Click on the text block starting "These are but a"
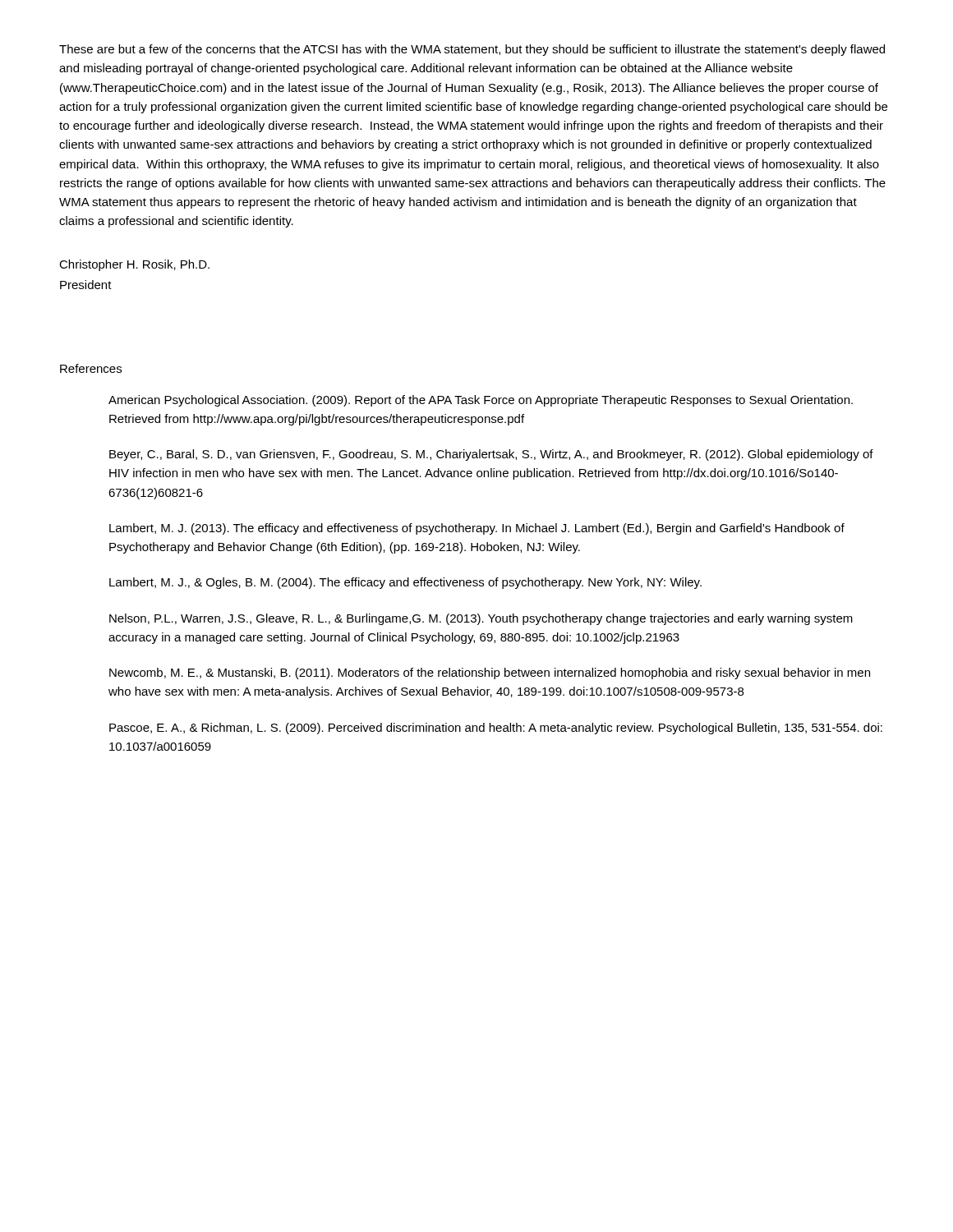Viewport: 953px width, 1232px height. tap(474, 135)
